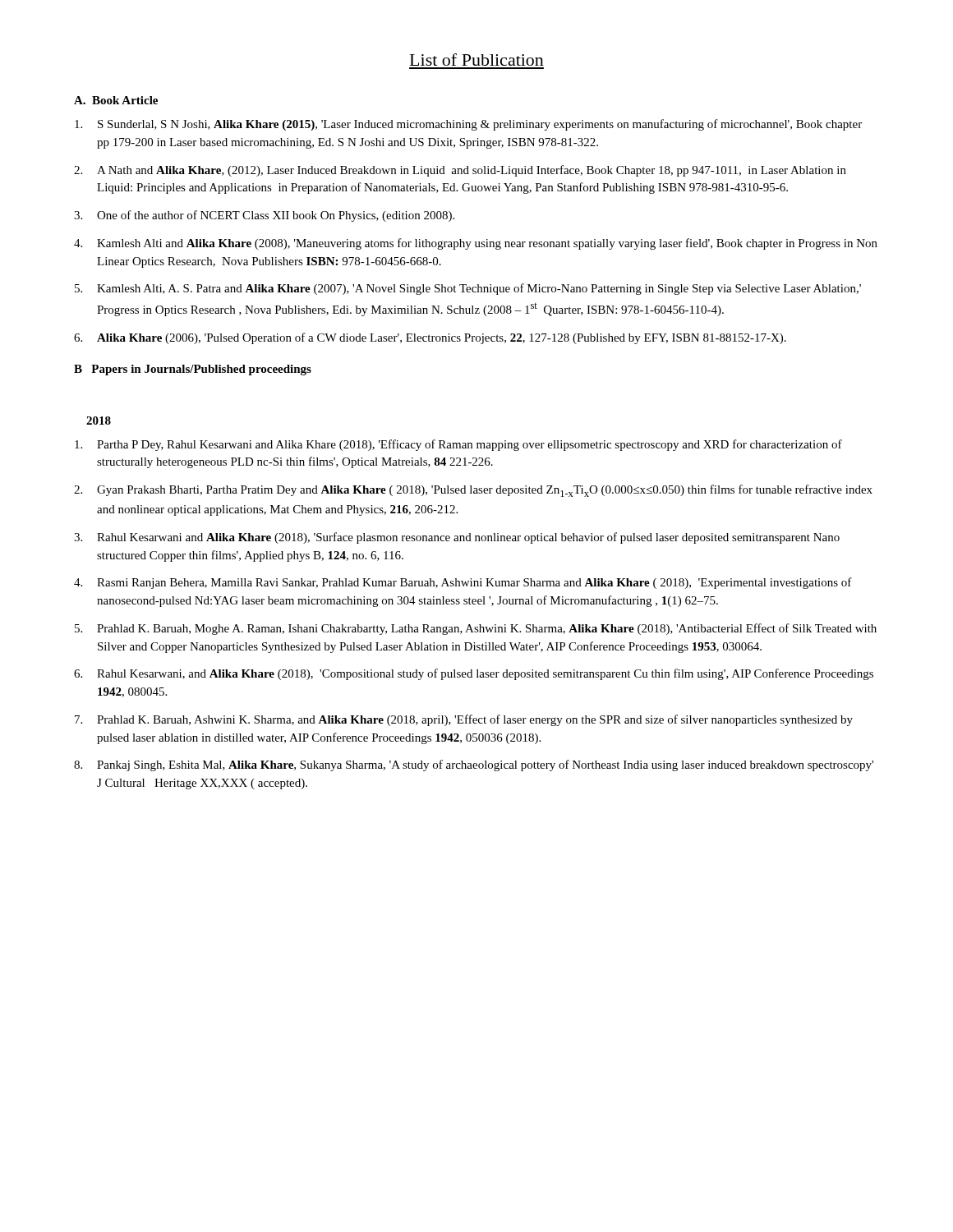Screen dimensions: 1232x953
Task: Where is the passage that starts "5. Prahlad K. Baruah, Moghe A. Raman, Ishani"?
Action: pyautogui.click(x=476, y=638)
